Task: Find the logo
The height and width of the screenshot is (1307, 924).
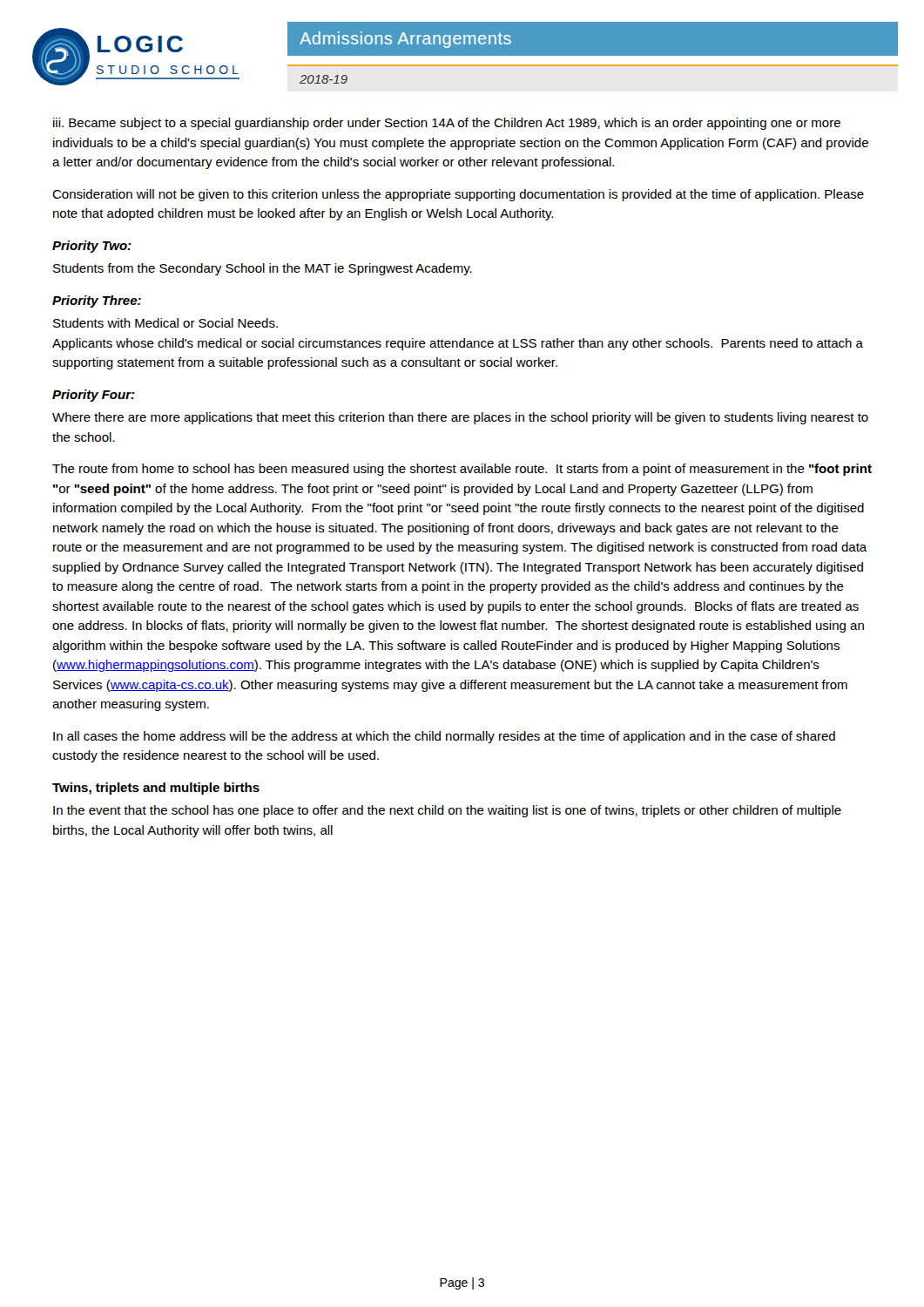Action: [148, 57]
